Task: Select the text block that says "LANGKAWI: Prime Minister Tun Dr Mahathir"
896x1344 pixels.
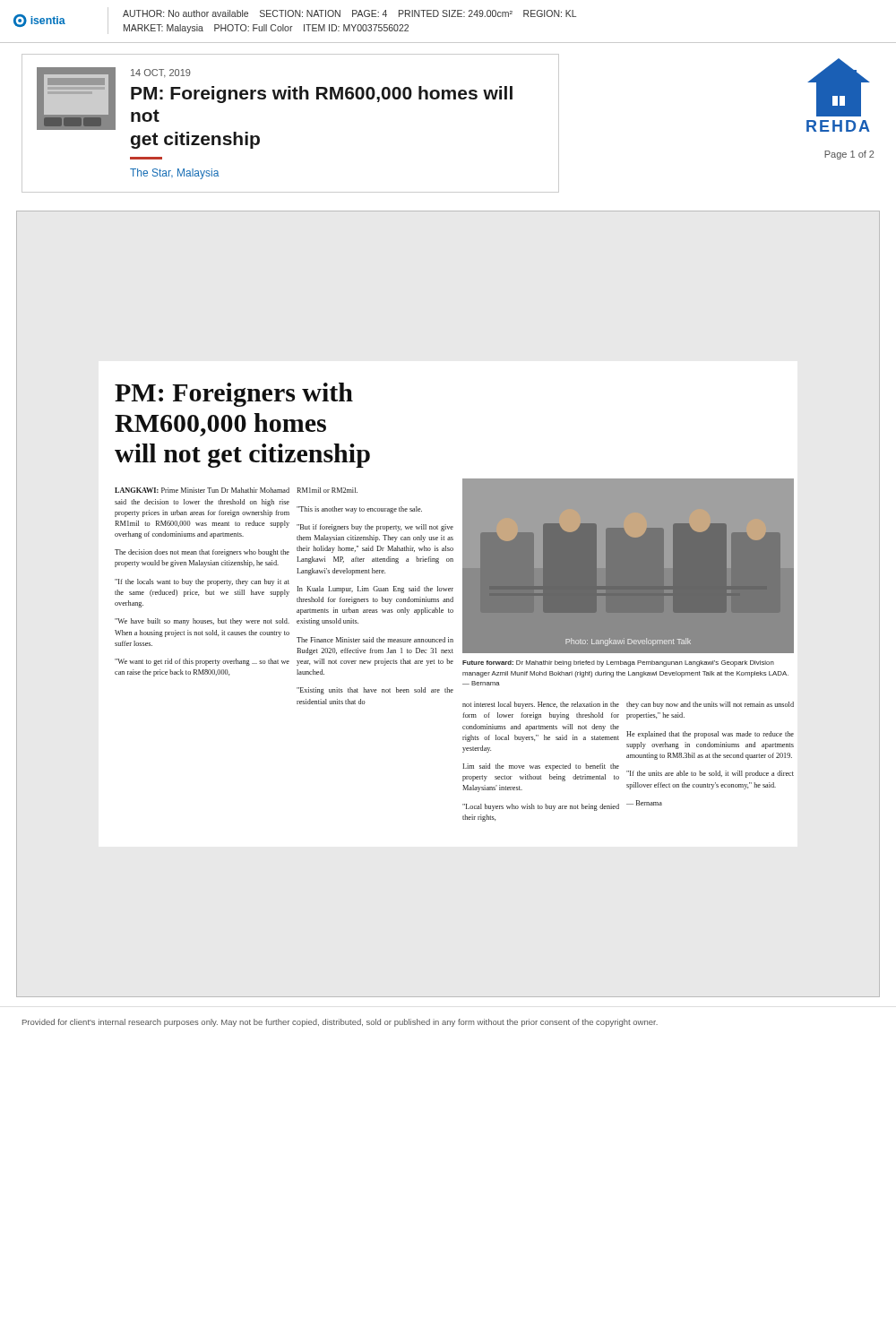Action: point(202,582)
